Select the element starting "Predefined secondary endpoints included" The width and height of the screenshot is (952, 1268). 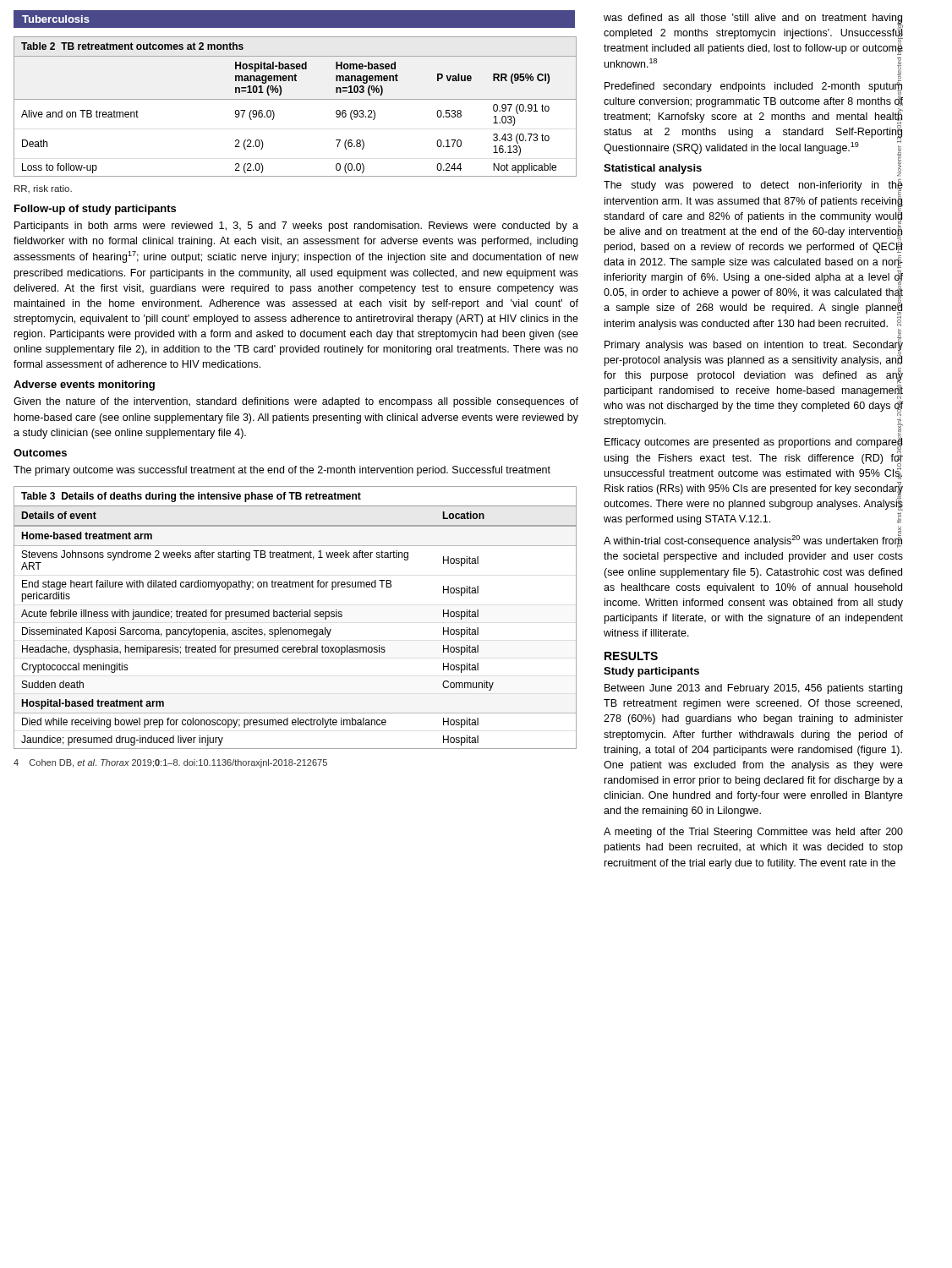pyautogui.click(x=753, y=117)
